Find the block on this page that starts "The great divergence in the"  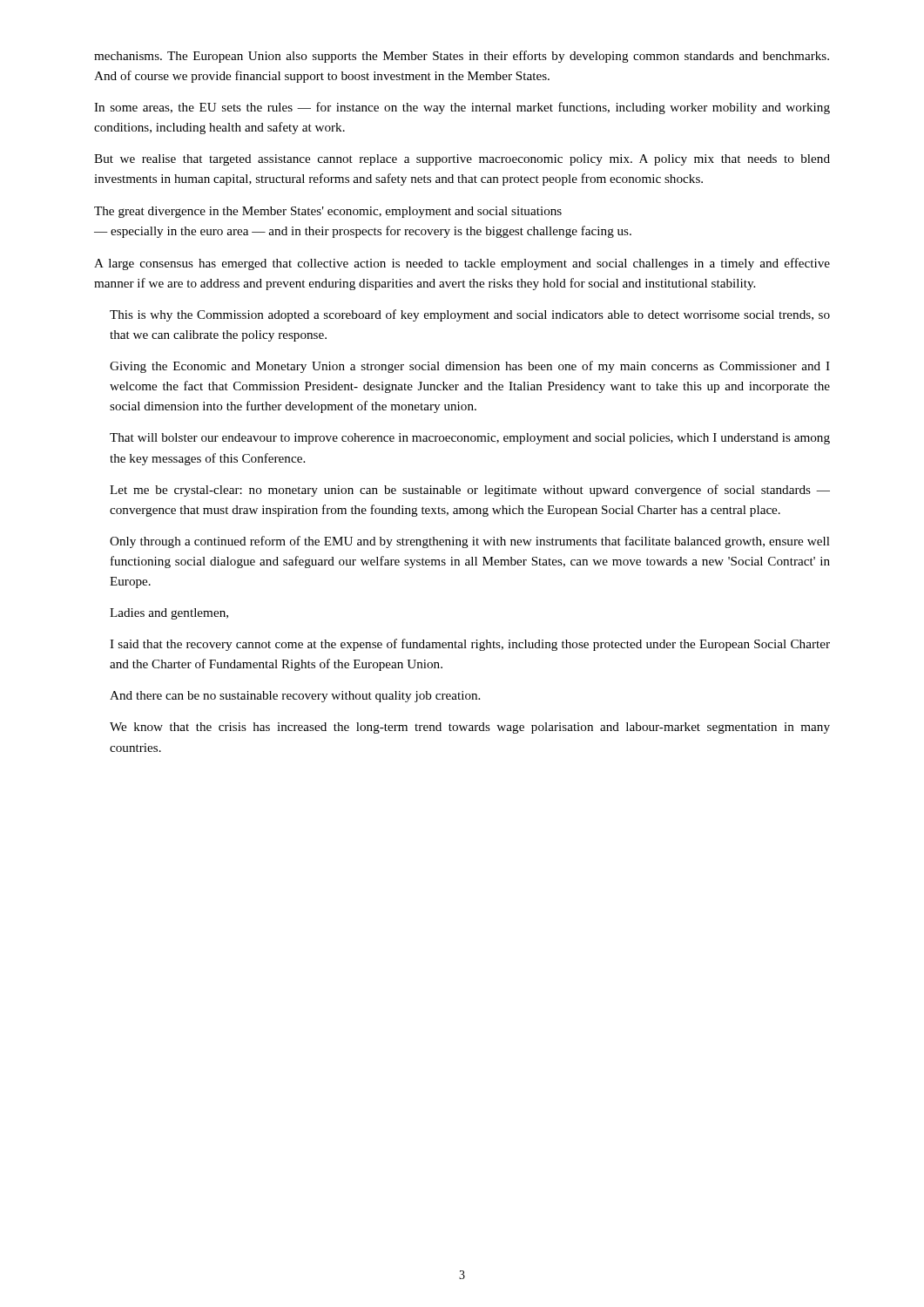(x=363, y=220)
